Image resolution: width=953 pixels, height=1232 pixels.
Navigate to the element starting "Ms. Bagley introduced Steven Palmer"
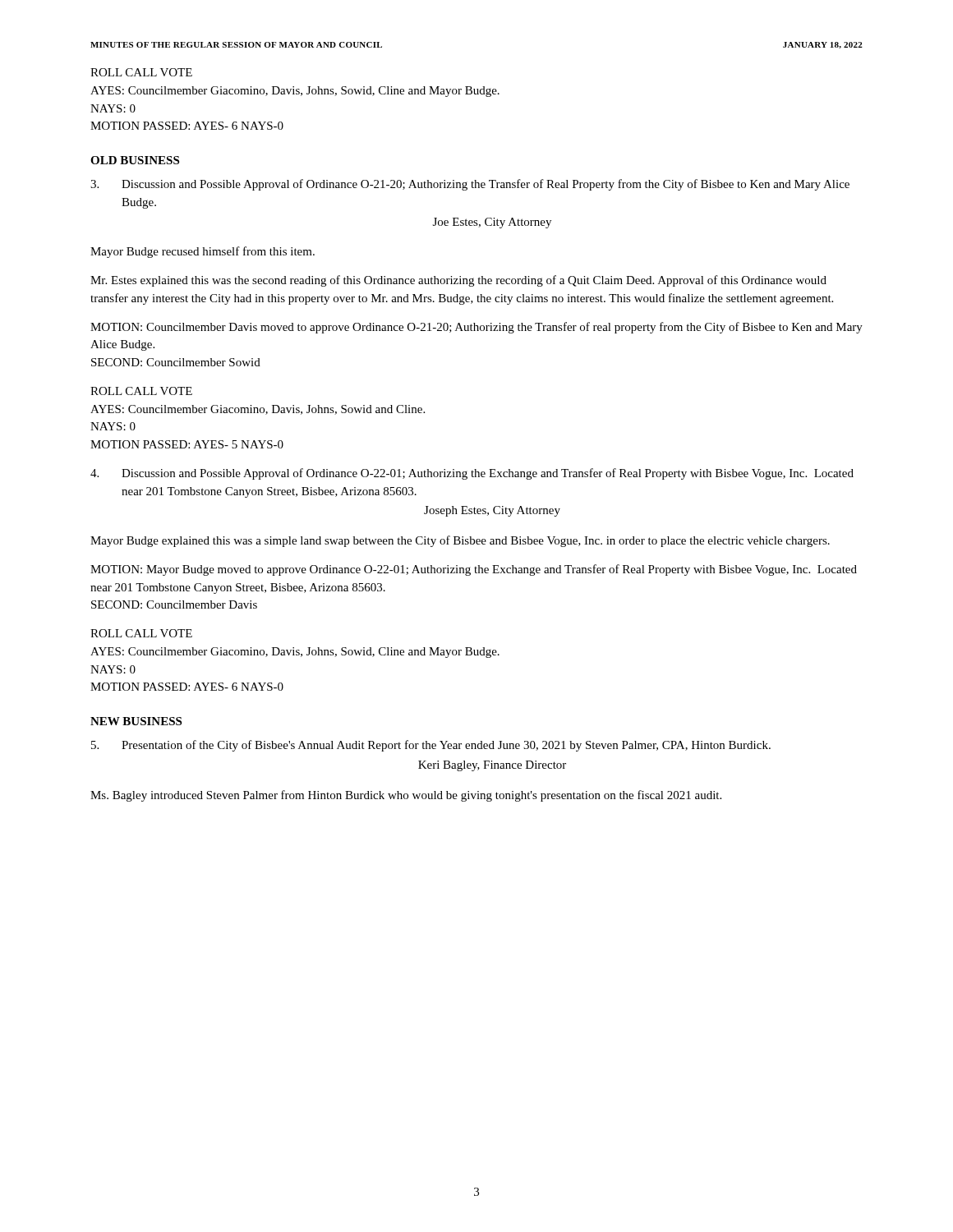406,795
